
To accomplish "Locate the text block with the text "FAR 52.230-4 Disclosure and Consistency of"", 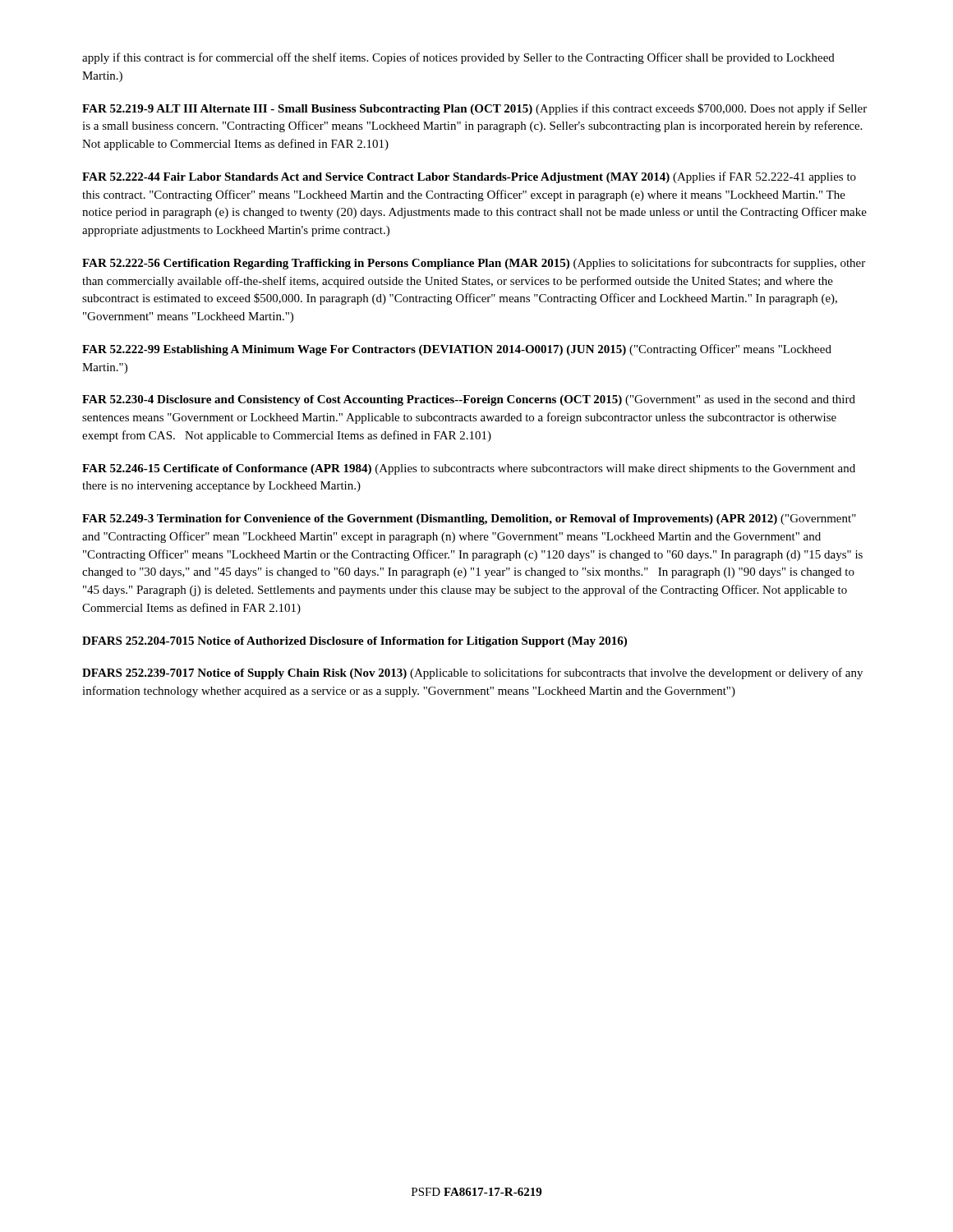I will [x=469, y=417].
